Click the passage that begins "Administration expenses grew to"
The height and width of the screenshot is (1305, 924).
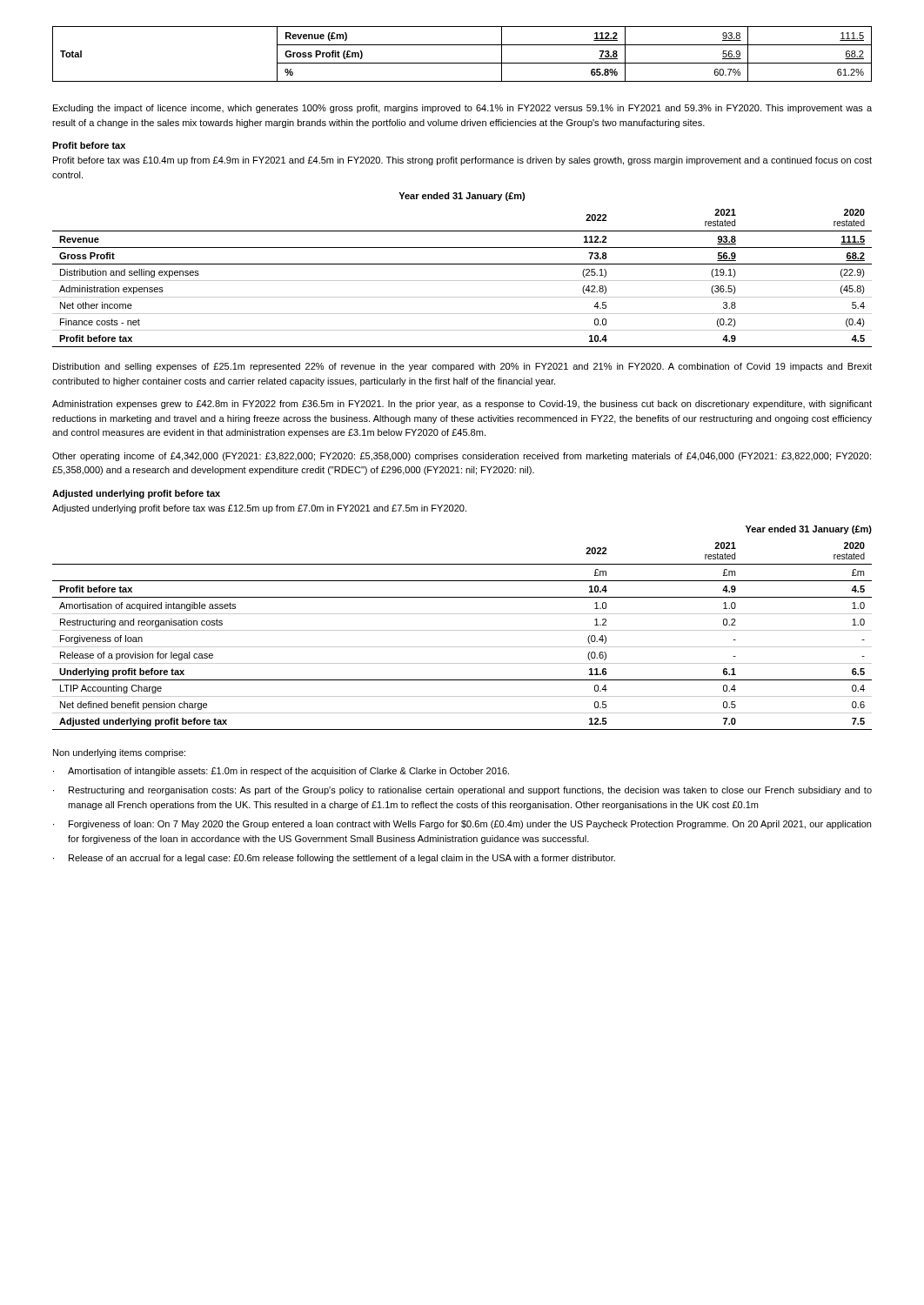[x=462, y=418]
